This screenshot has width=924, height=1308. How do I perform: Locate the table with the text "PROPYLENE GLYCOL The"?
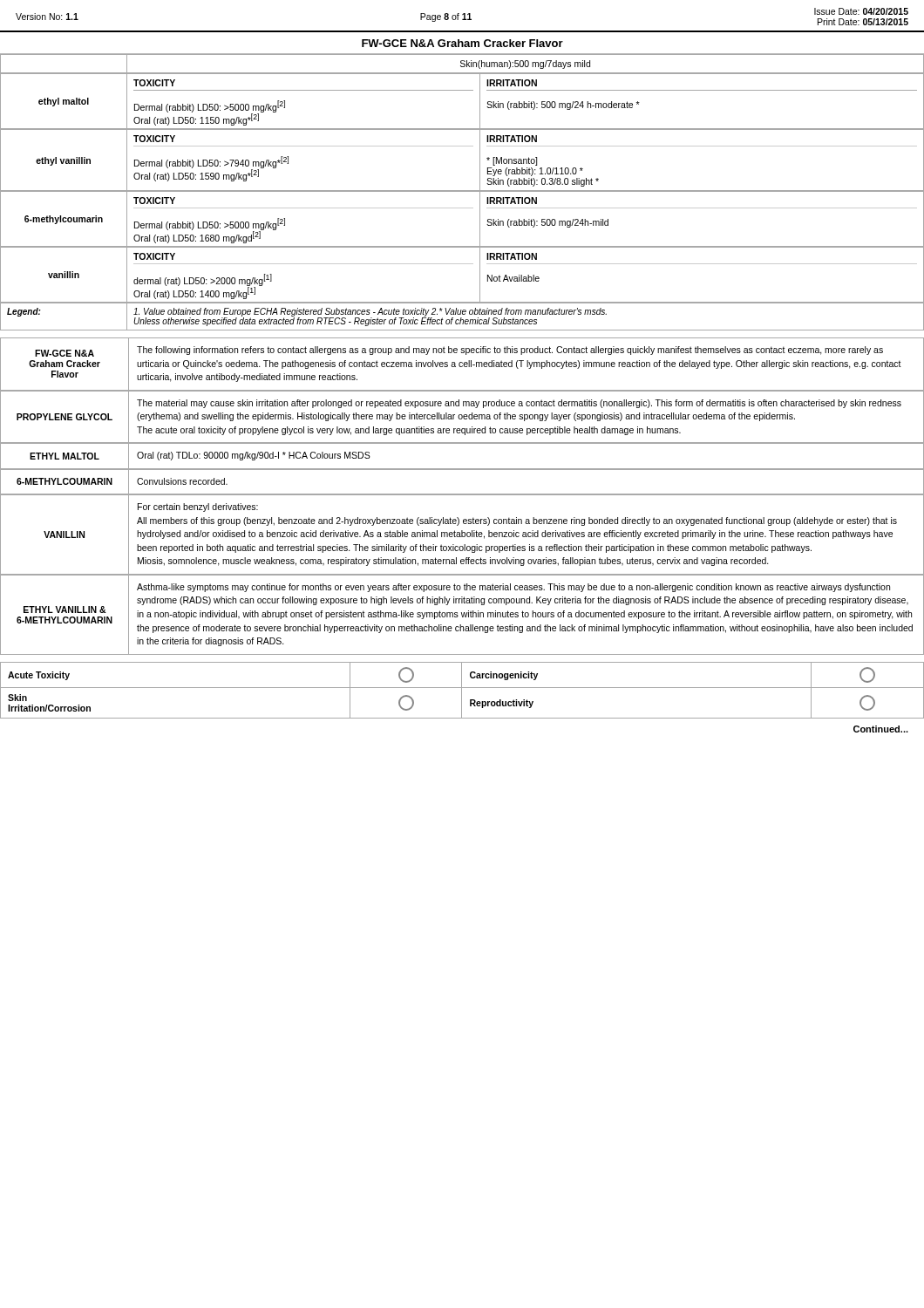point(462,417)
